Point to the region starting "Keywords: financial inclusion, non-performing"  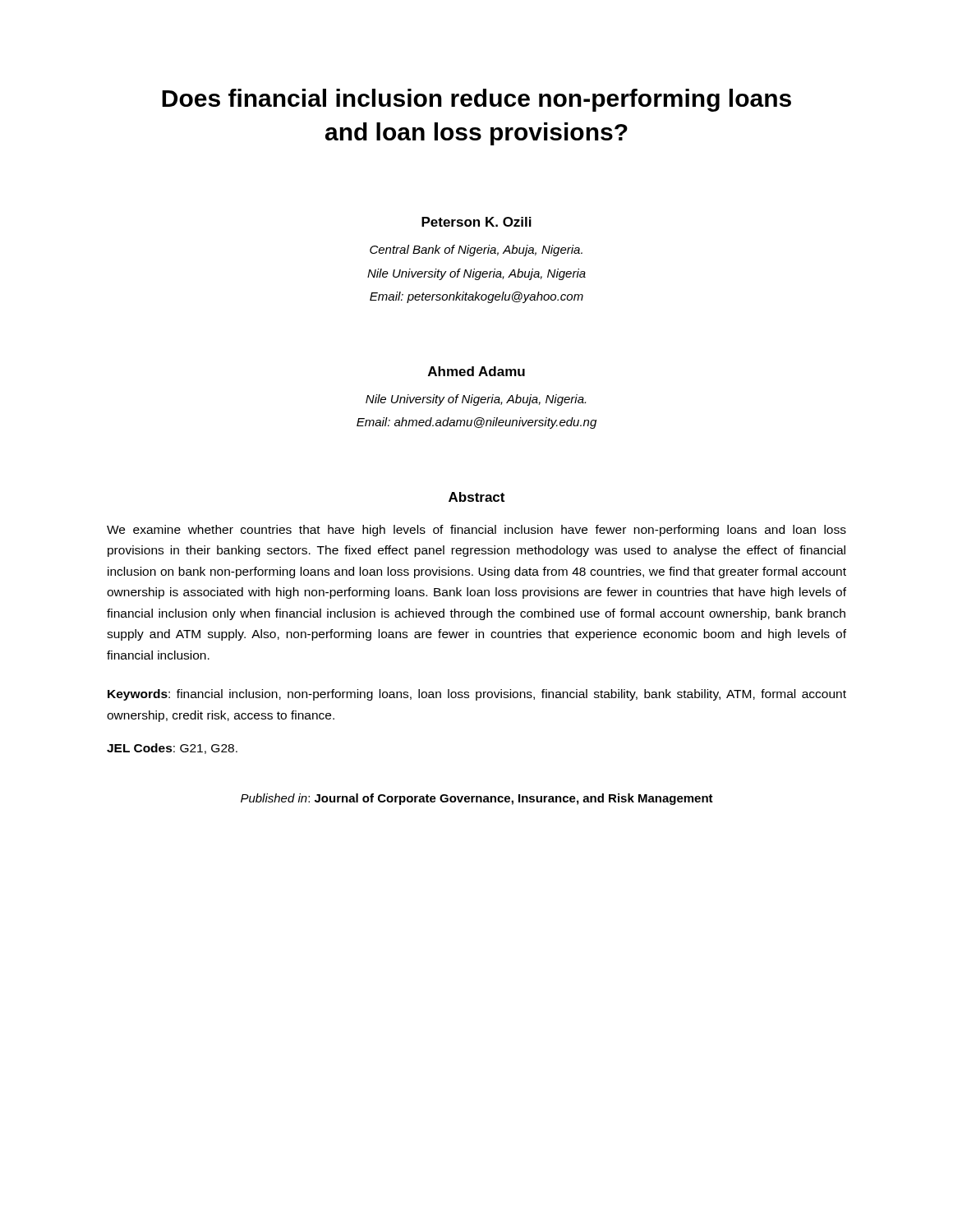click(x=476, y=704)
